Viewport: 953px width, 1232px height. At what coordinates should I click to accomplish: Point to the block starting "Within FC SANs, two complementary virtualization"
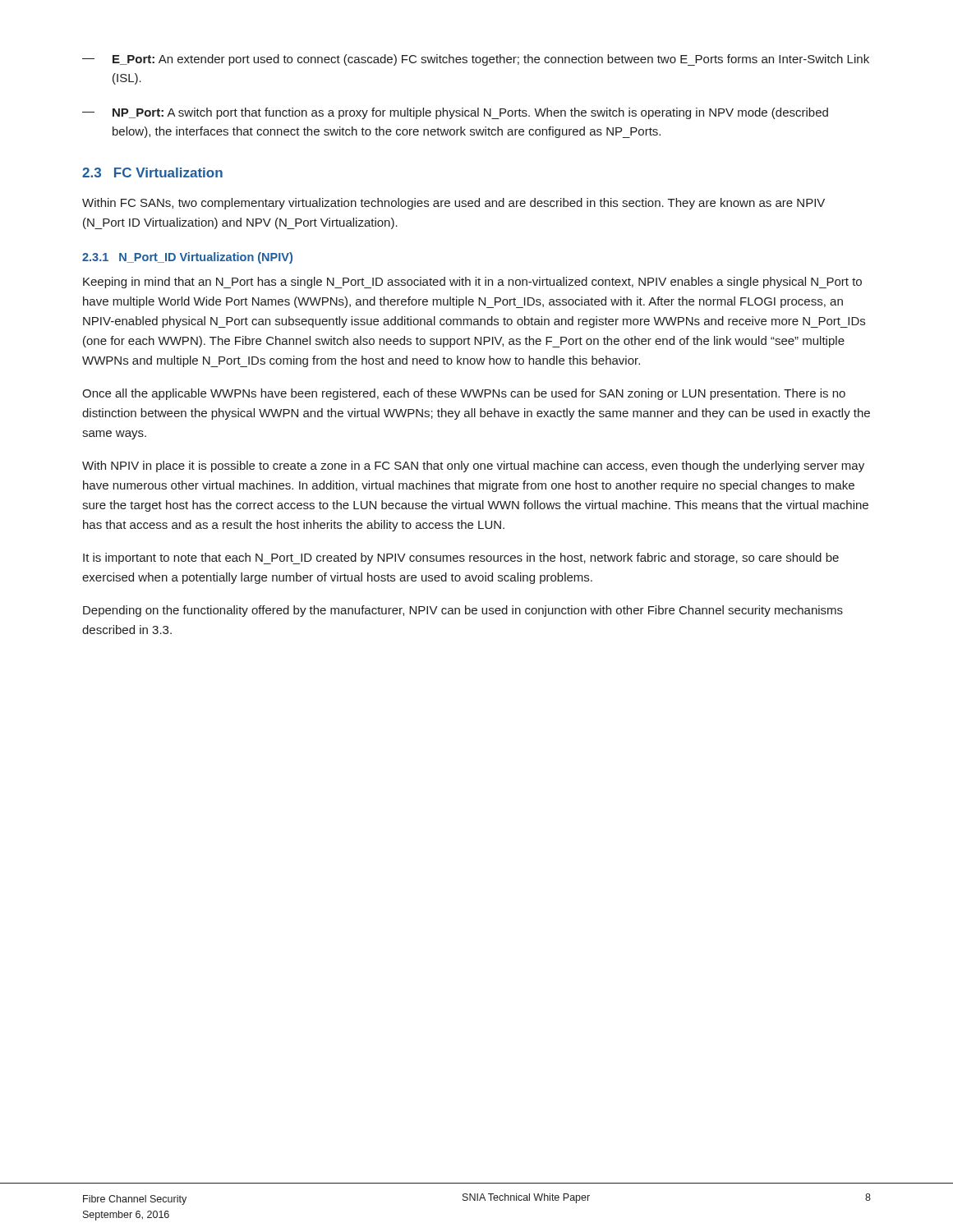pyautogui.click(x=454, y=212)
